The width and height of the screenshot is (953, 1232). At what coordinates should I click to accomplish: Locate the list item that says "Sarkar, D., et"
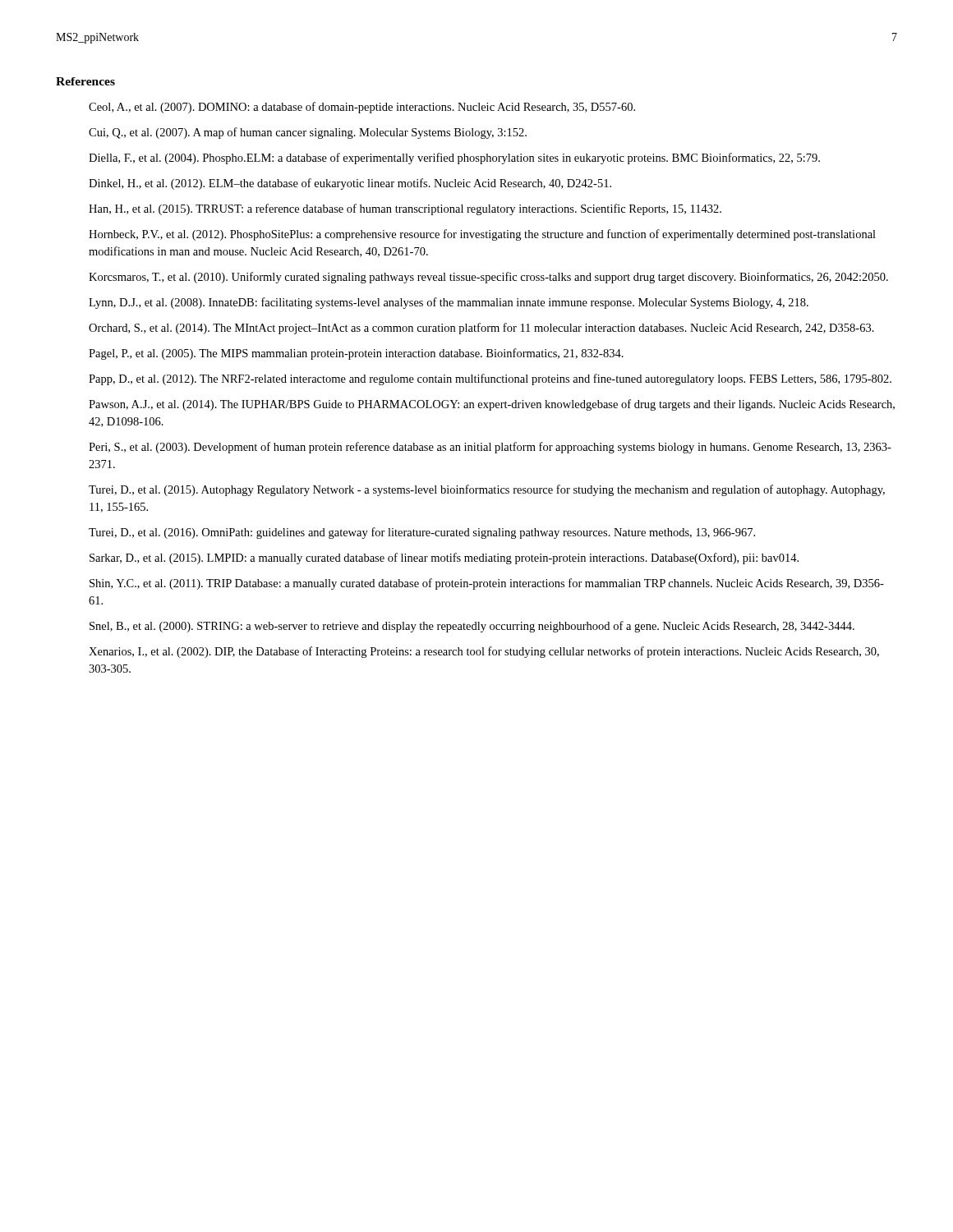coord(444,558)
